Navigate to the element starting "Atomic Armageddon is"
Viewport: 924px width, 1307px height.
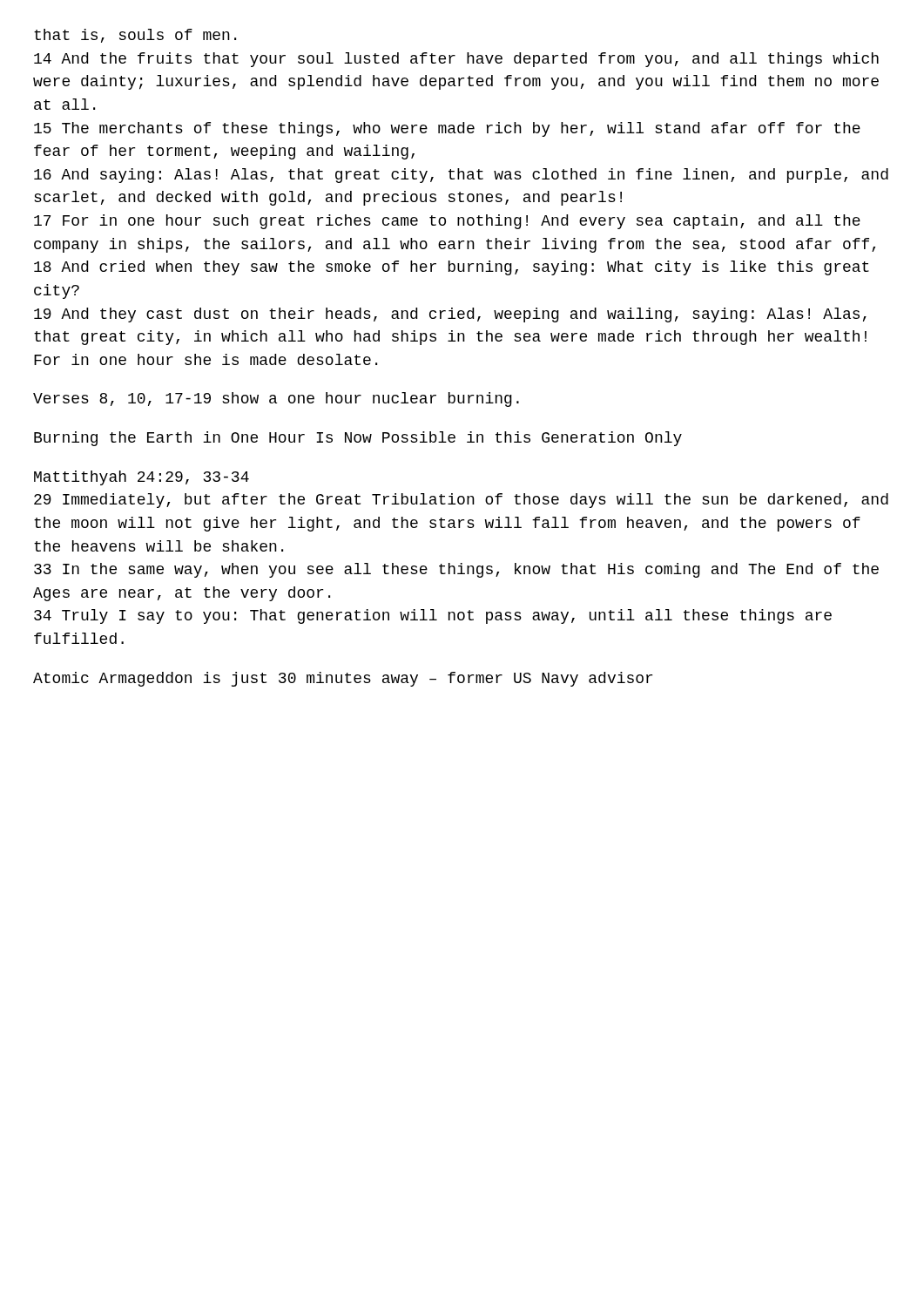(x=343, y=678)
